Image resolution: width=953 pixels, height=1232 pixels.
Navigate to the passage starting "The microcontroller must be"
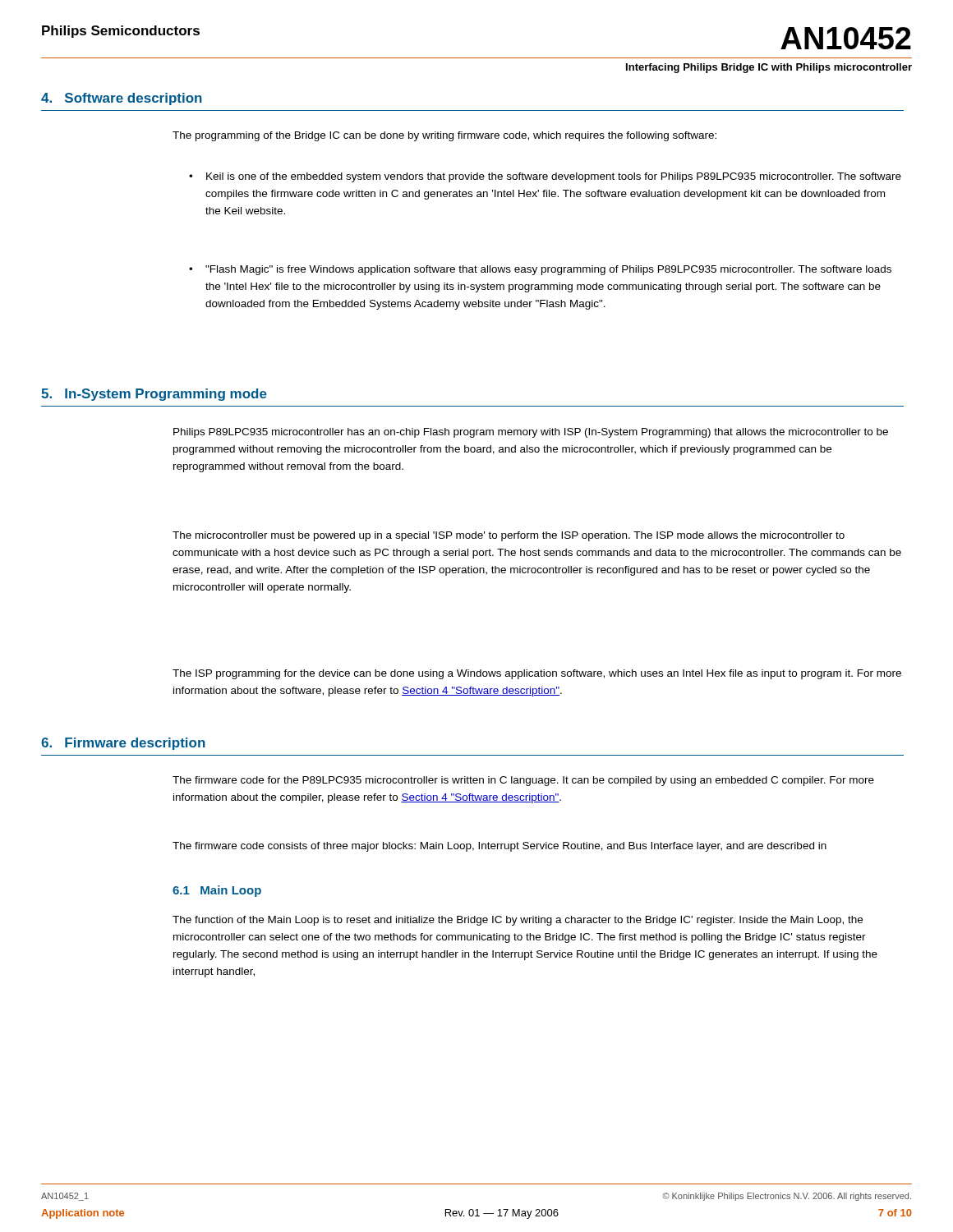(538, 562)
